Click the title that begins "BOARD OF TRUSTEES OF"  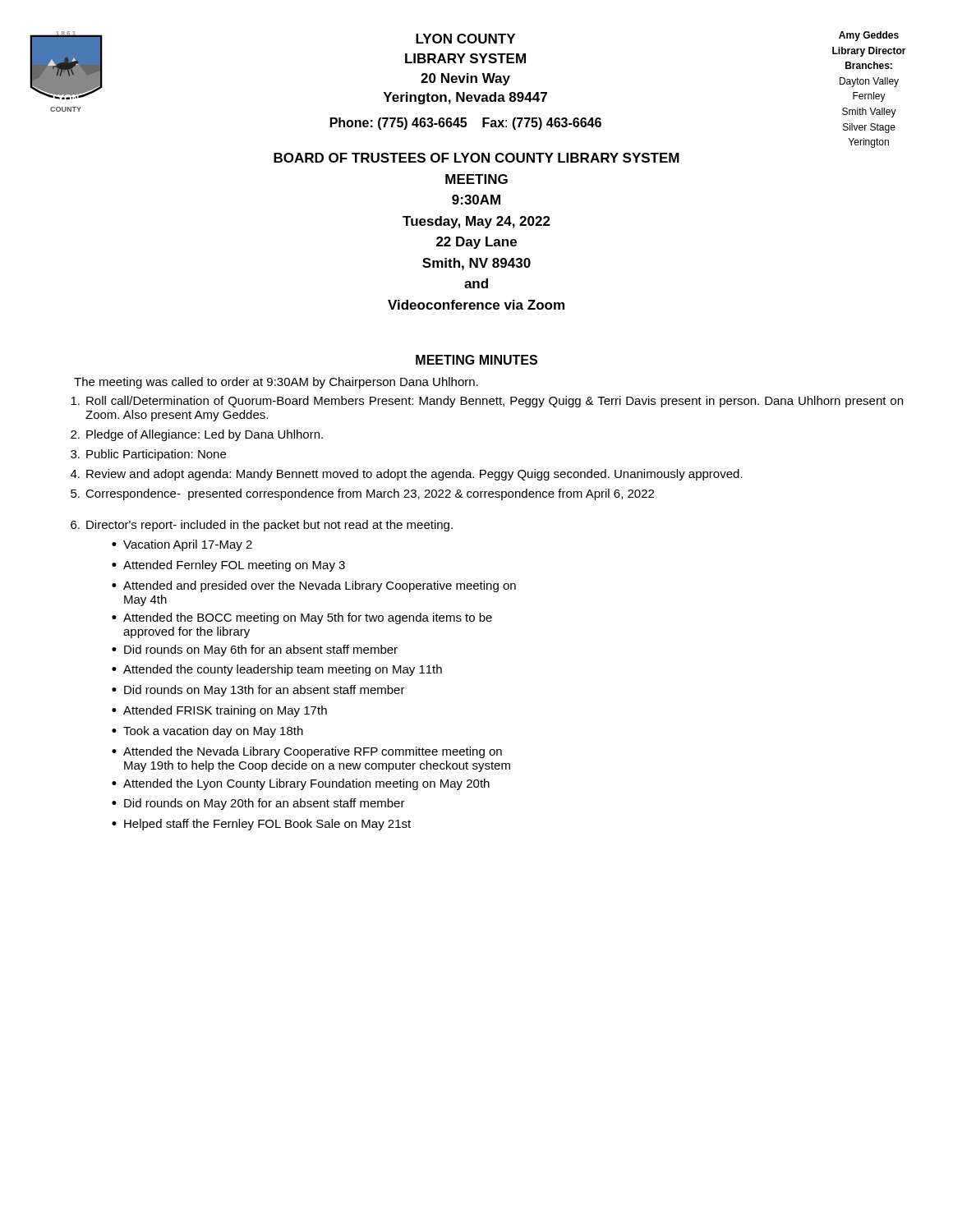point(476,232)
